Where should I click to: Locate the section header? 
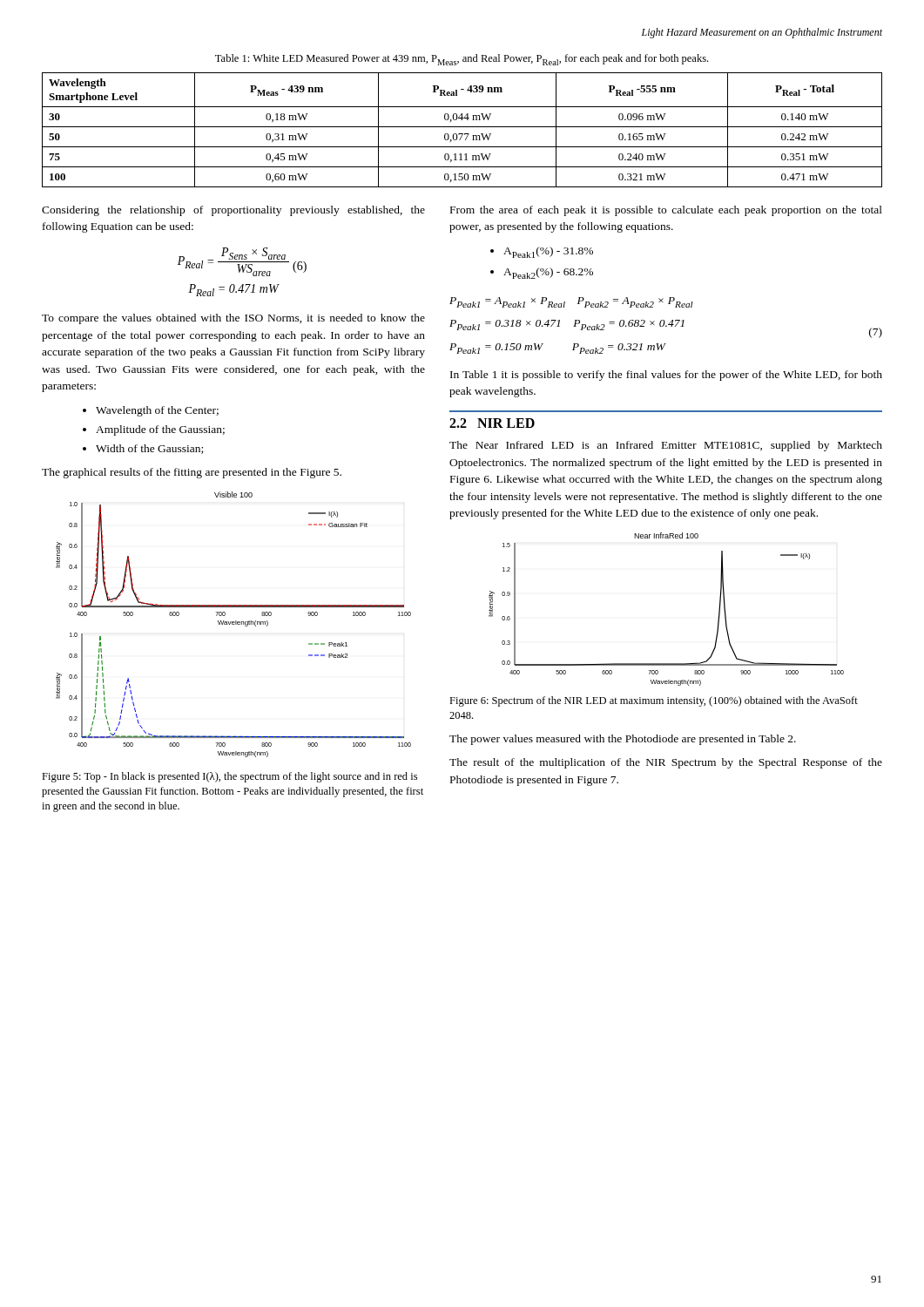[492, 423]
